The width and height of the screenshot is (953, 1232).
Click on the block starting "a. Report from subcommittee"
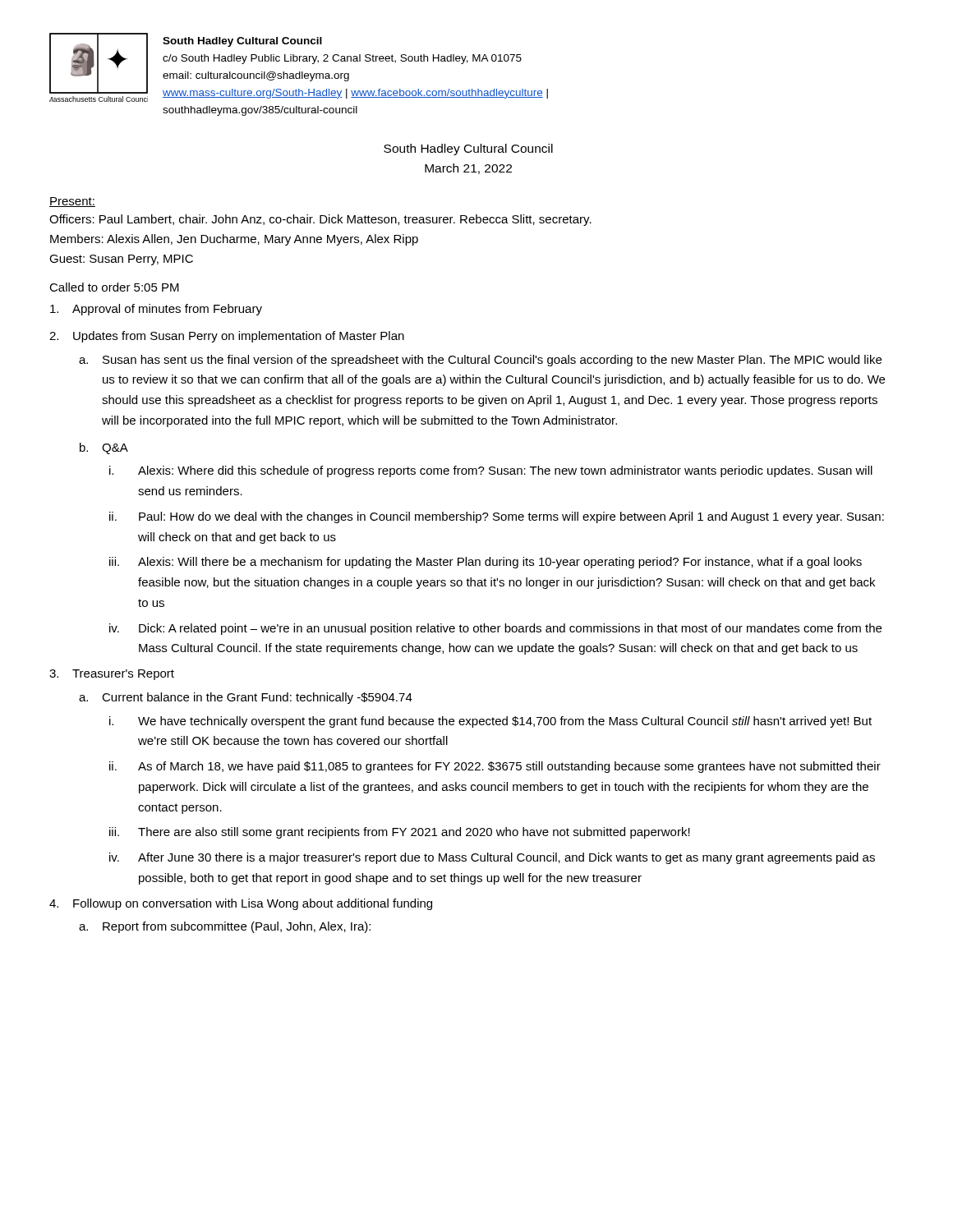click(x=225, y=927)
